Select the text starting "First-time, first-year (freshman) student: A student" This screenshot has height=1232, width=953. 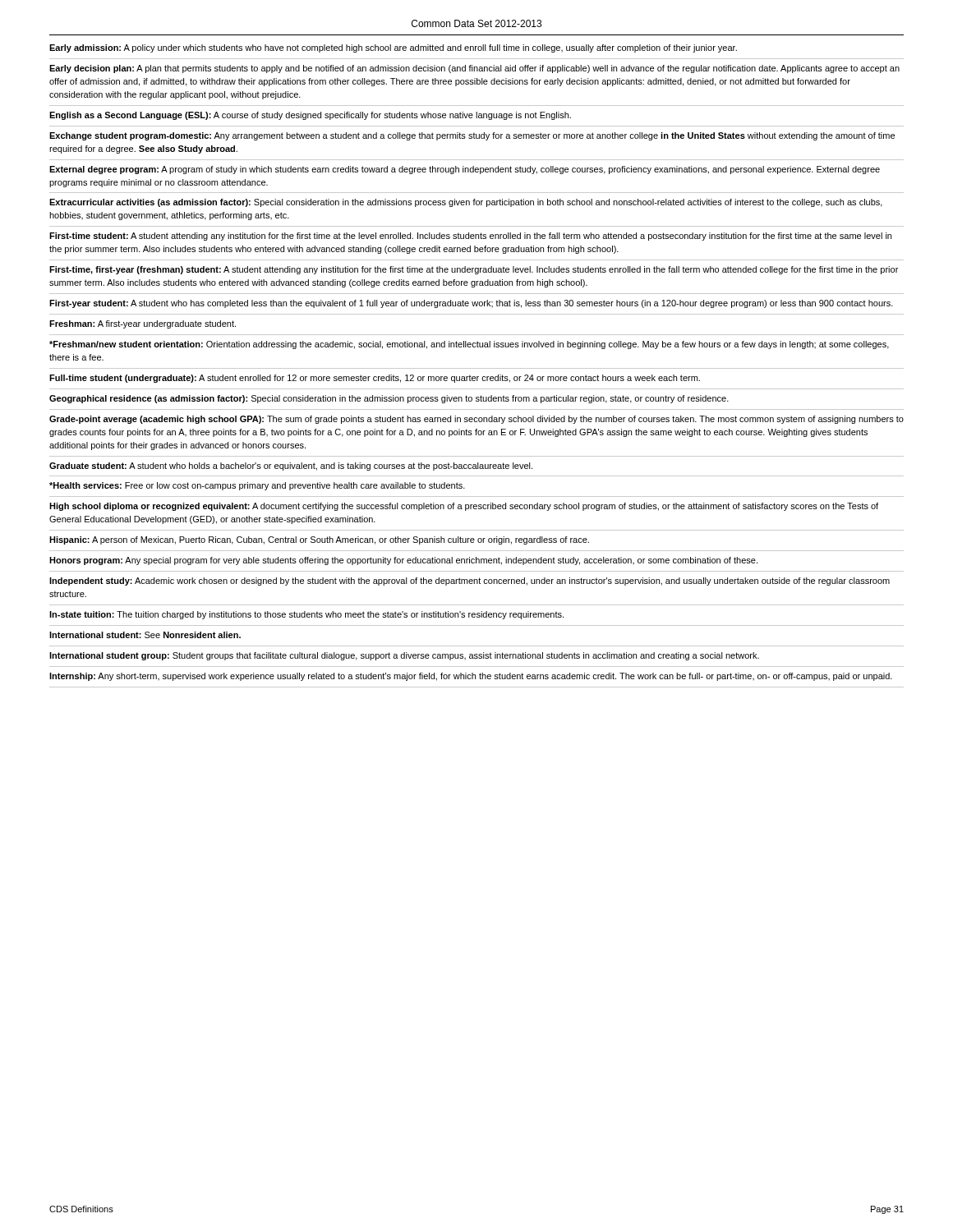tap(474, 276)
